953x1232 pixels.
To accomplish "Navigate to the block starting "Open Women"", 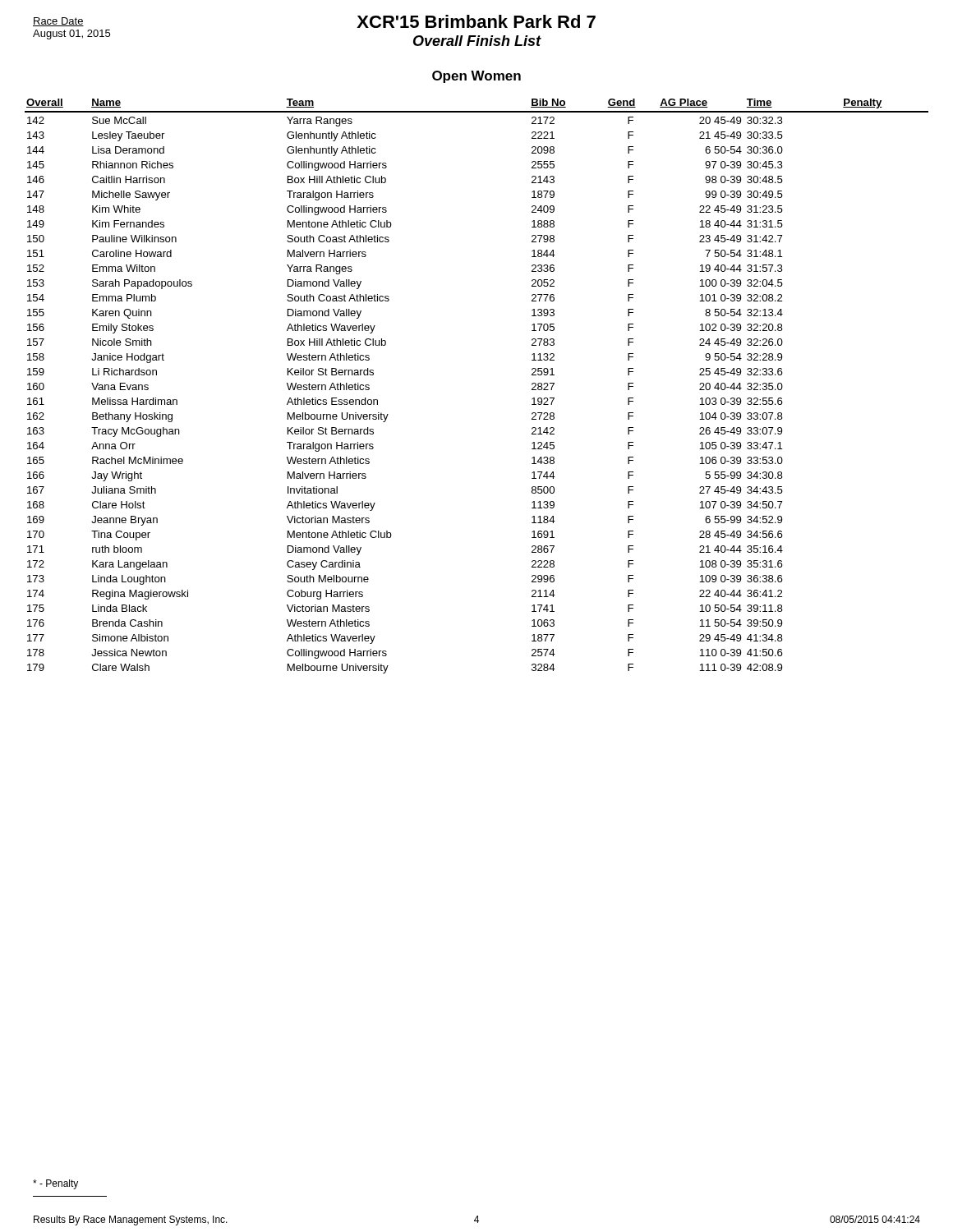I will pos(476,76).
